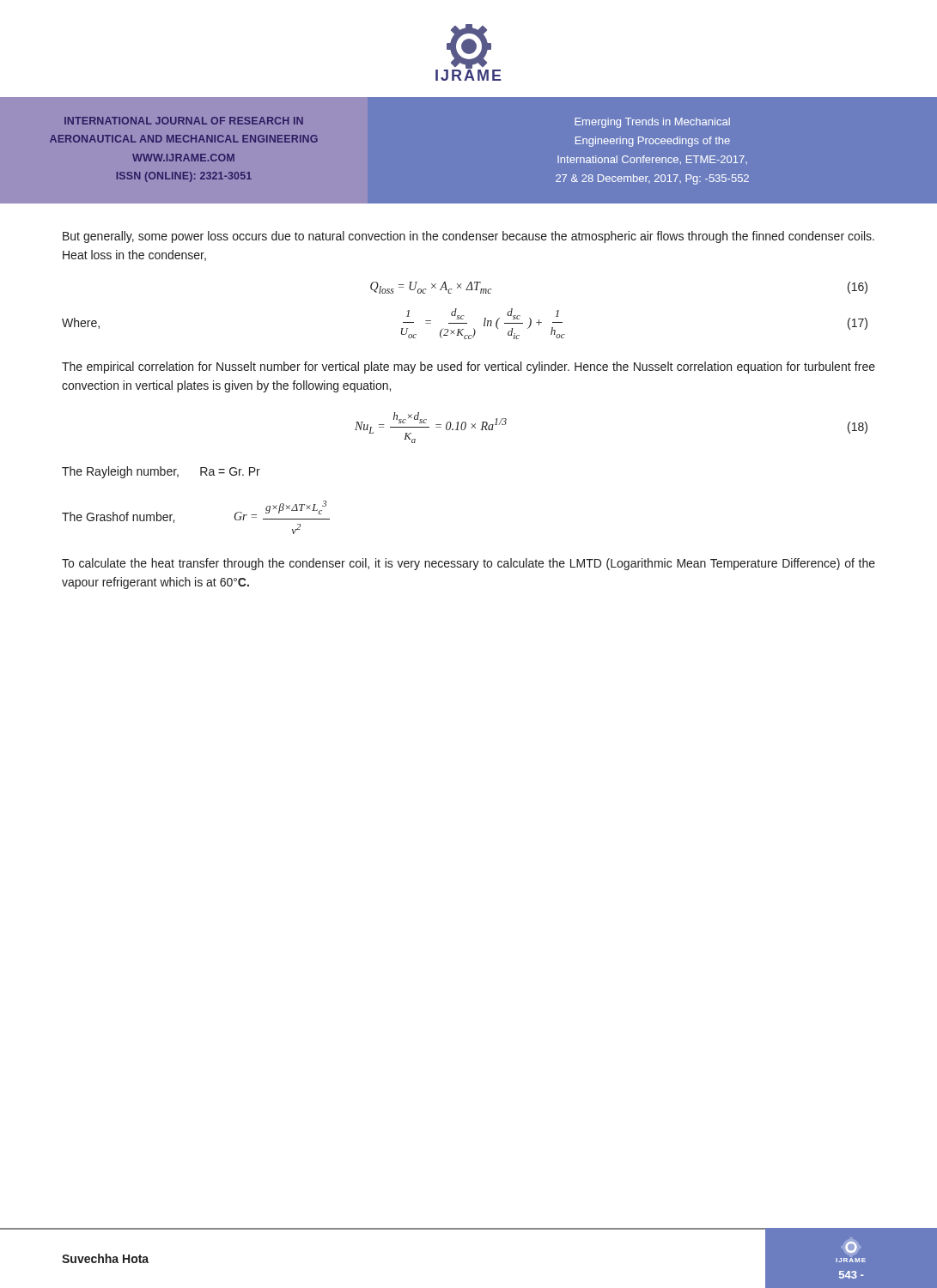937x1288 pixels.
Task: Find the logo
Action: (x=468, y=48)
